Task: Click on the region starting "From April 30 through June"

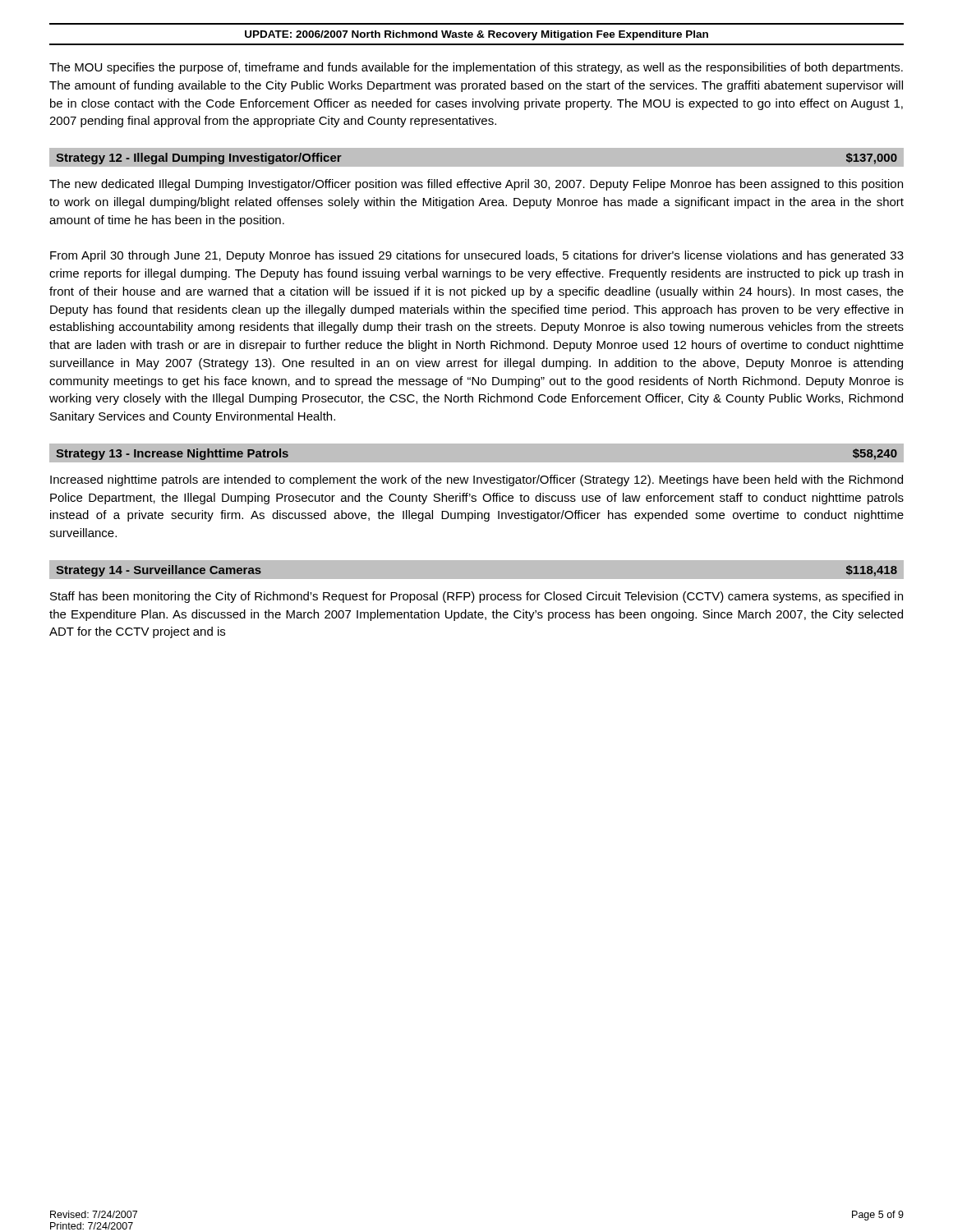Action: coord(476,336)
